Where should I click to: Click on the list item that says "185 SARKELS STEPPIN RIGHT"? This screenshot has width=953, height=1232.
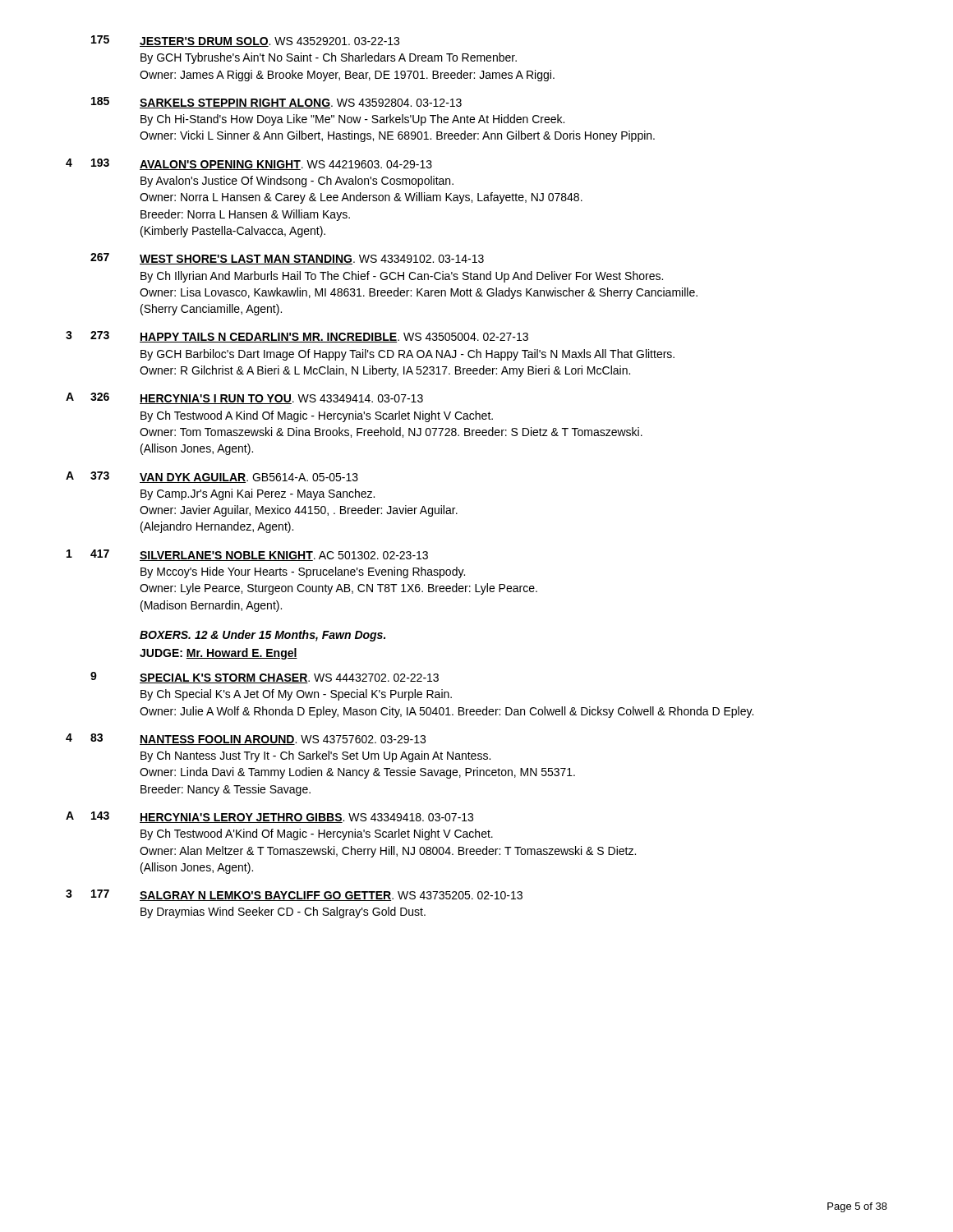(x=489, y=119)
